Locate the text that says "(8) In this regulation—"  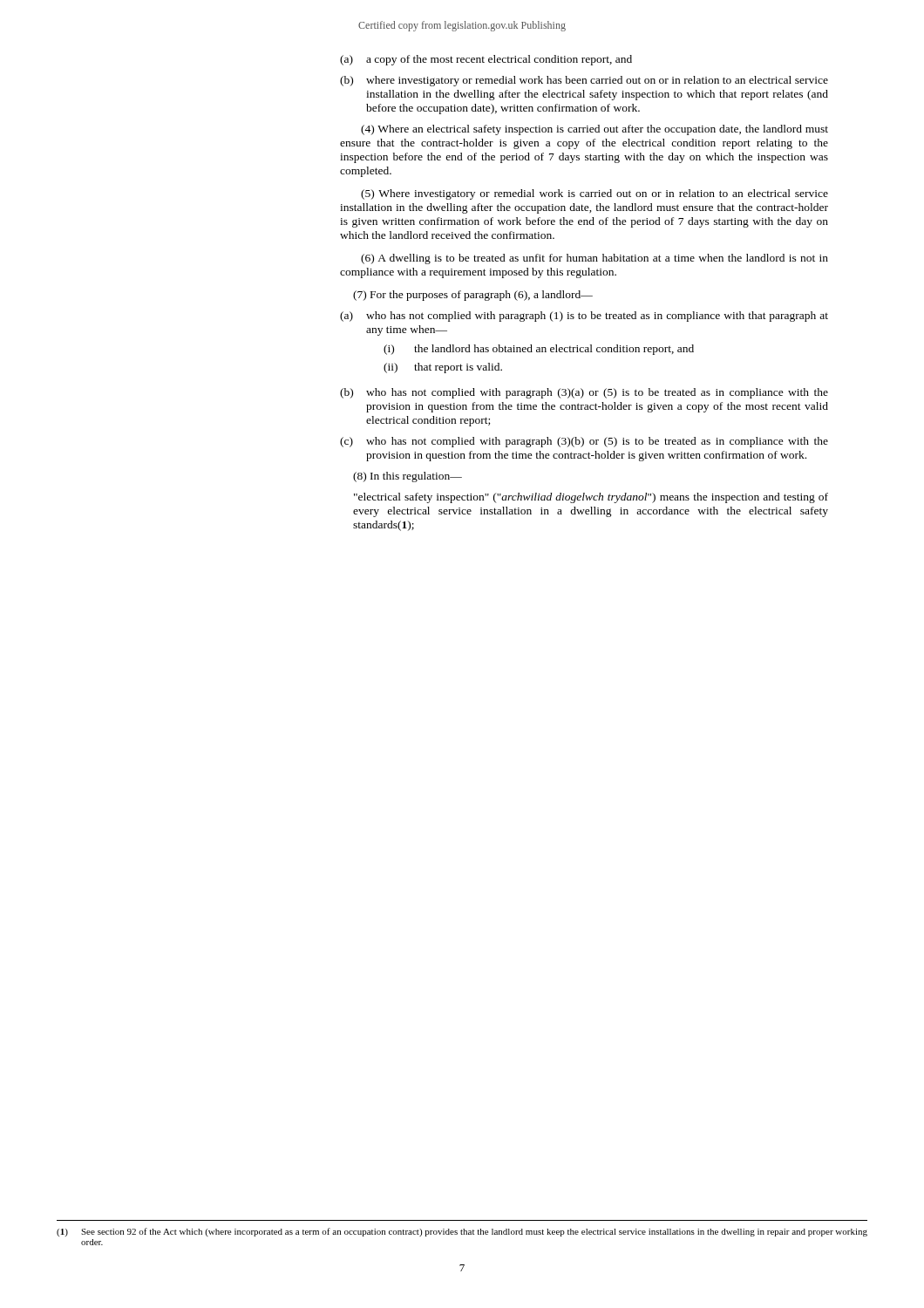(x=407, y=476)
